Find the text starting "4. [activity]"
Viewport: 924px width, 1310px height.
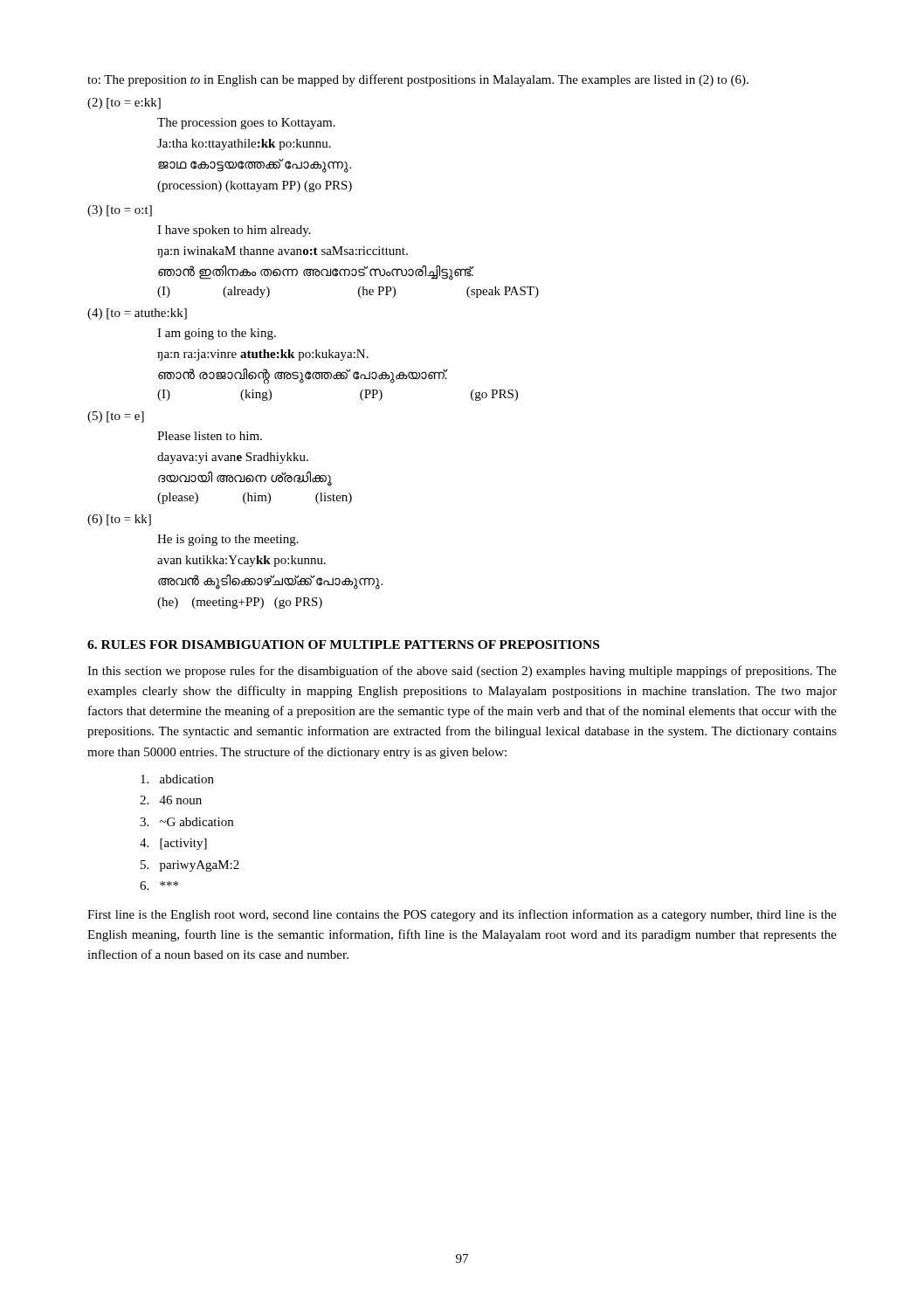point(174,843)
